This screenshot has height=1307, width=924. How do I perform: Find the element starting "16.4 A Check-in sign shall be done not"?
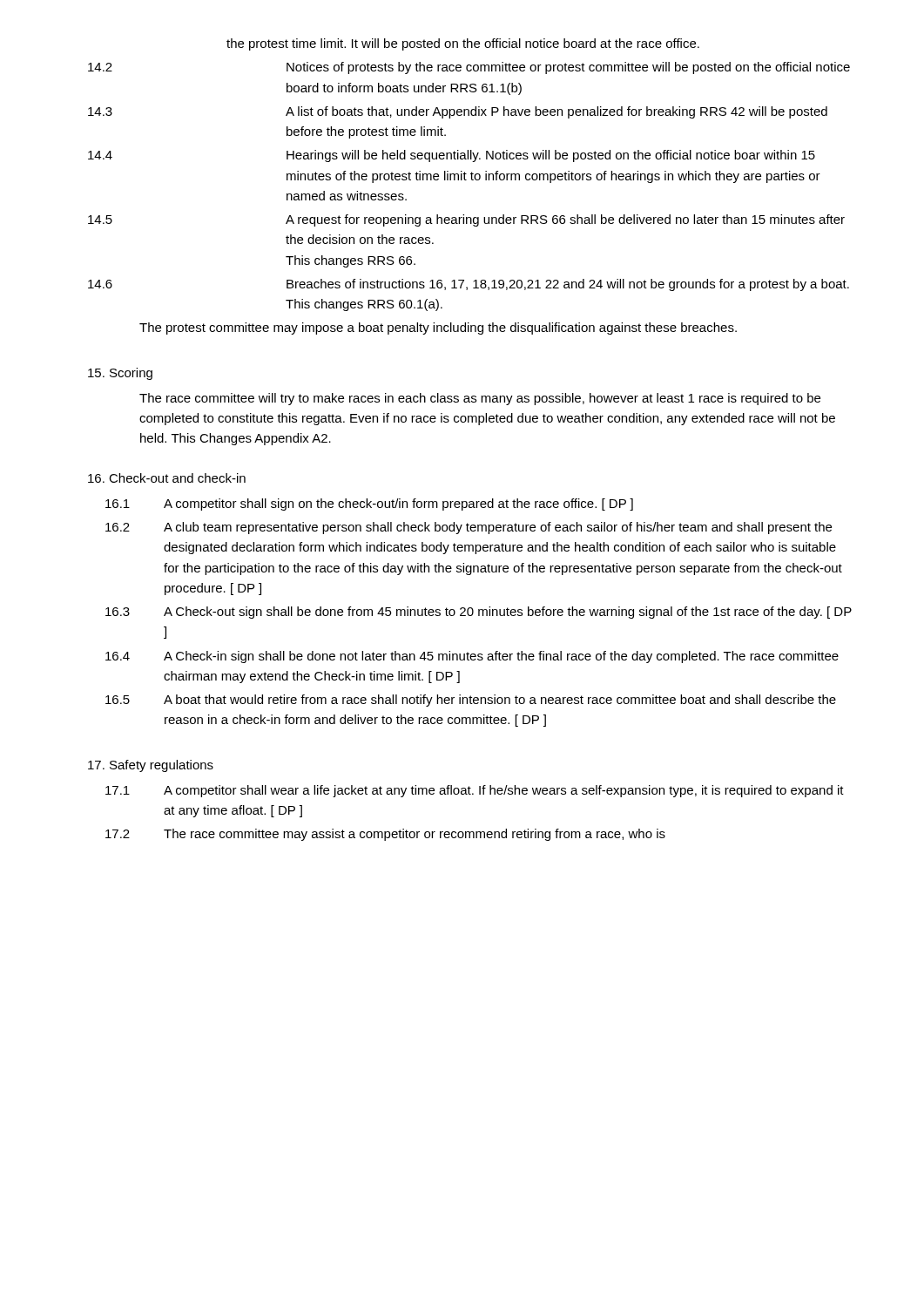click(471, 666)
